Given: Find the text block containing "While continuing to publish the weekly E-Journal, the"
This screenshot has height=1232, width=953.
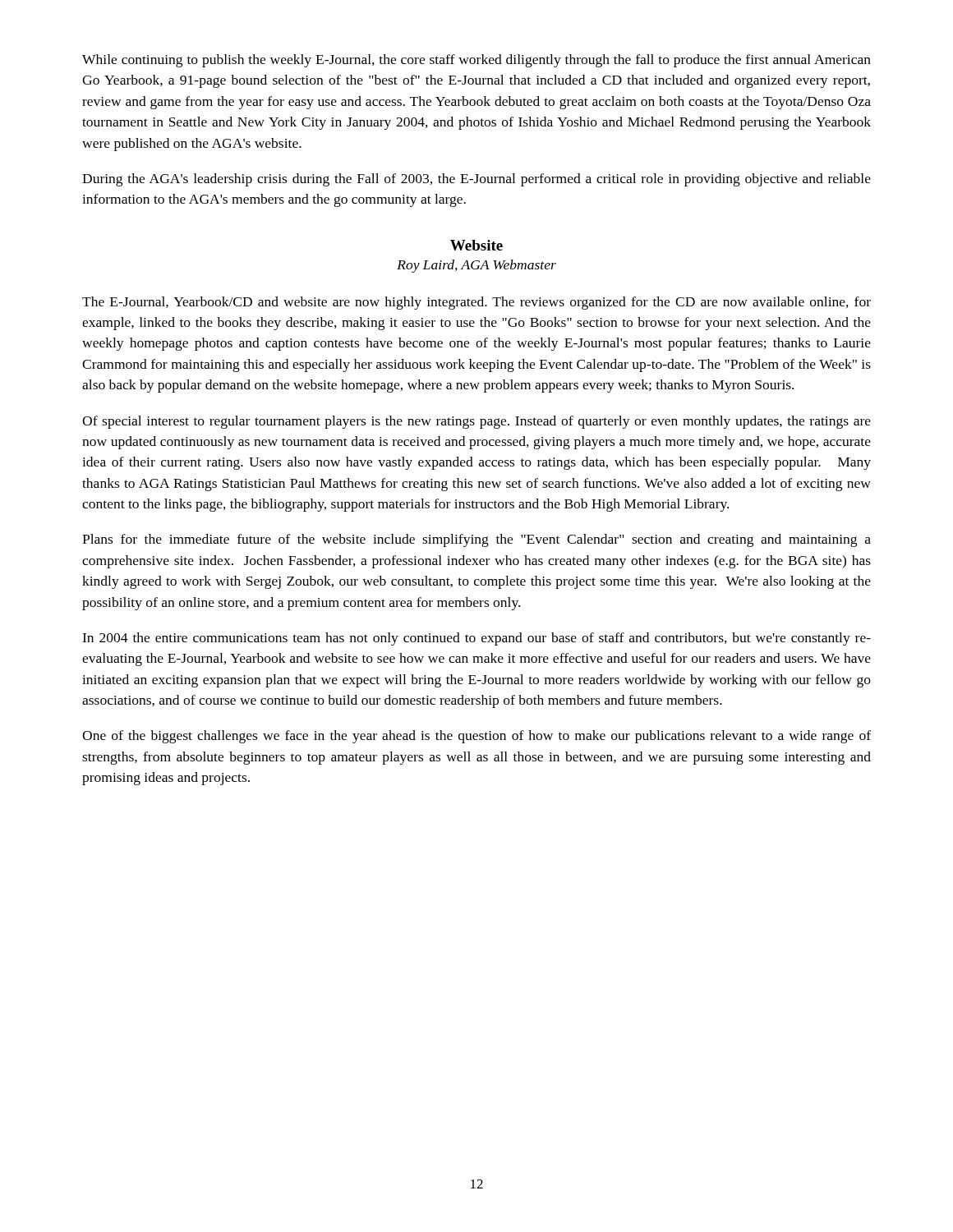Looking at the screenshot, I should [x=476, y=101].
